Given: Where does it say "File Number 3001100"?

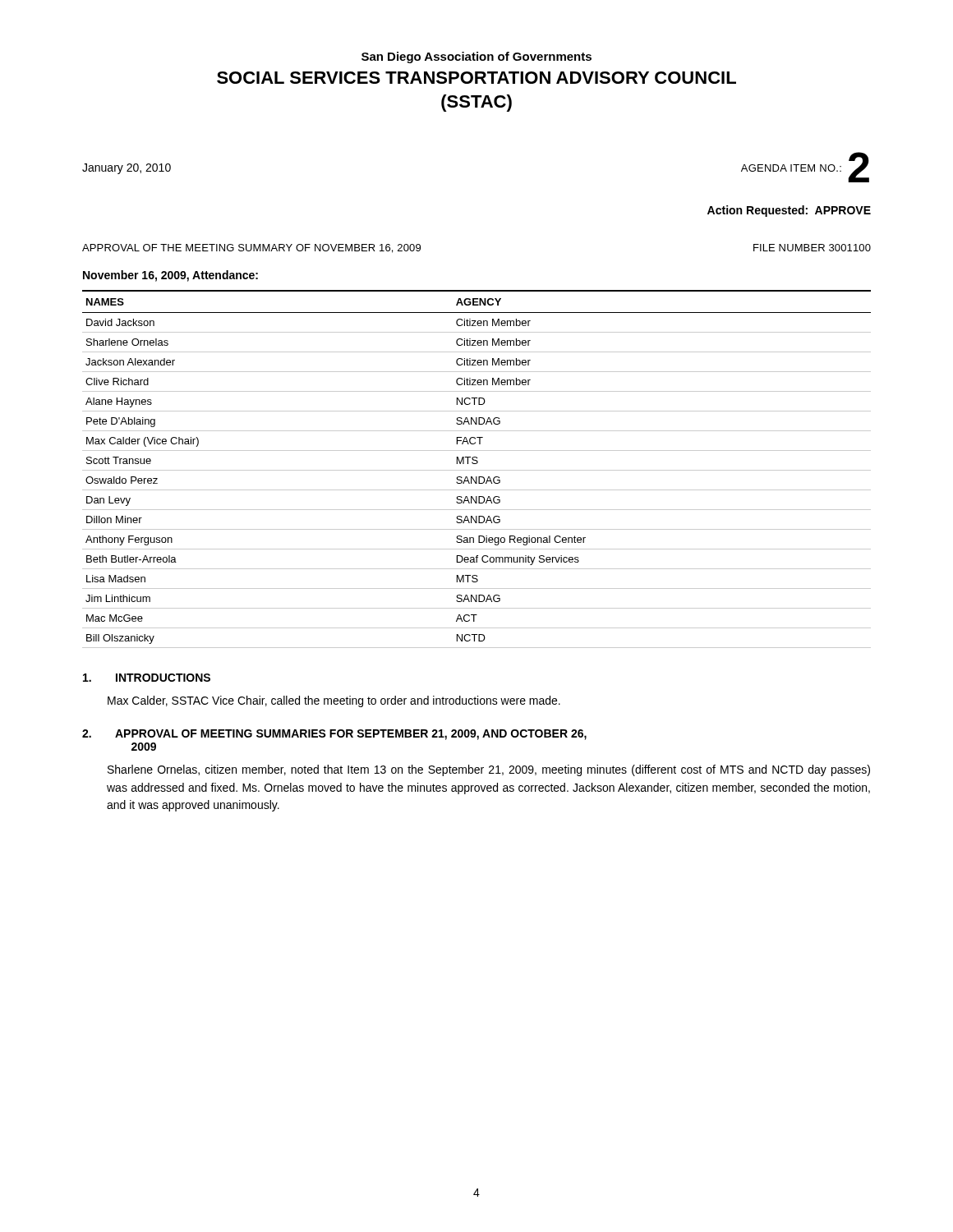Looking at the screenshot, I should 812,248.
